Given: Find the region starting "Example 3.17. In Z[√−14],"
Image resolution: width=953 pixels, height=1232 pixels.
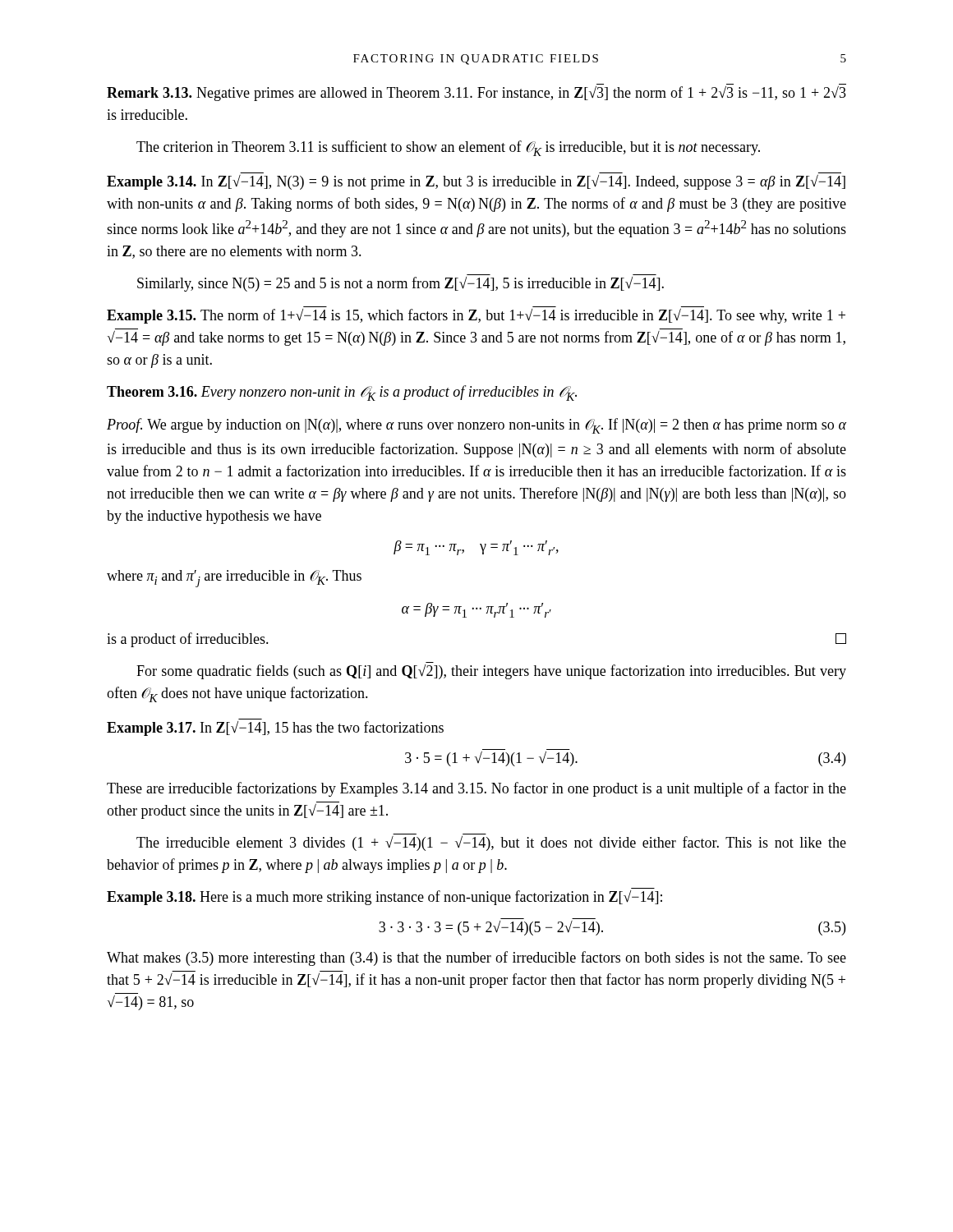Looking at the screenshot, I should [275, 727].
